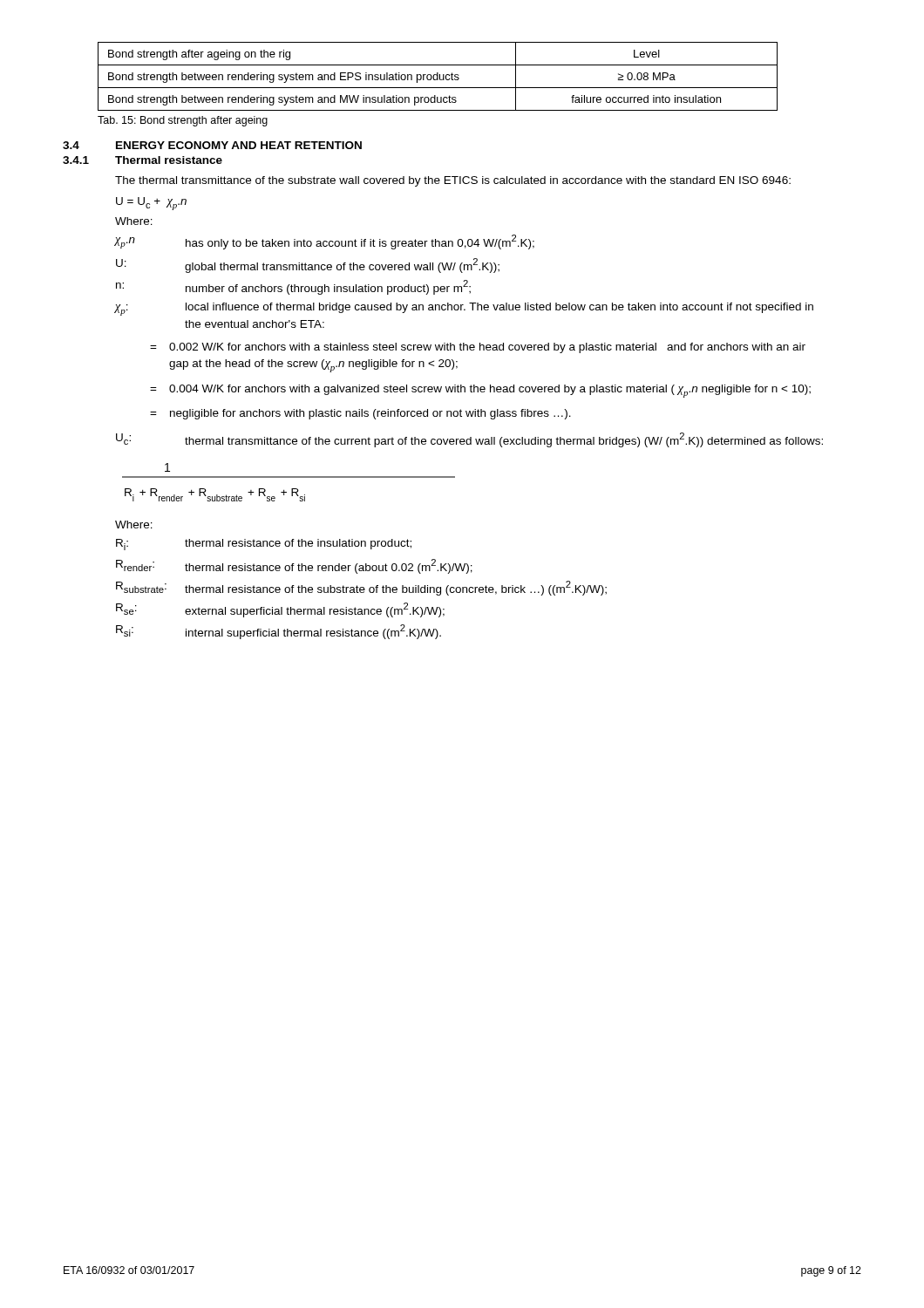
Task: Find the block on this page that starts "χp.n has only to be taken into account"
Action: click(472, 241)
